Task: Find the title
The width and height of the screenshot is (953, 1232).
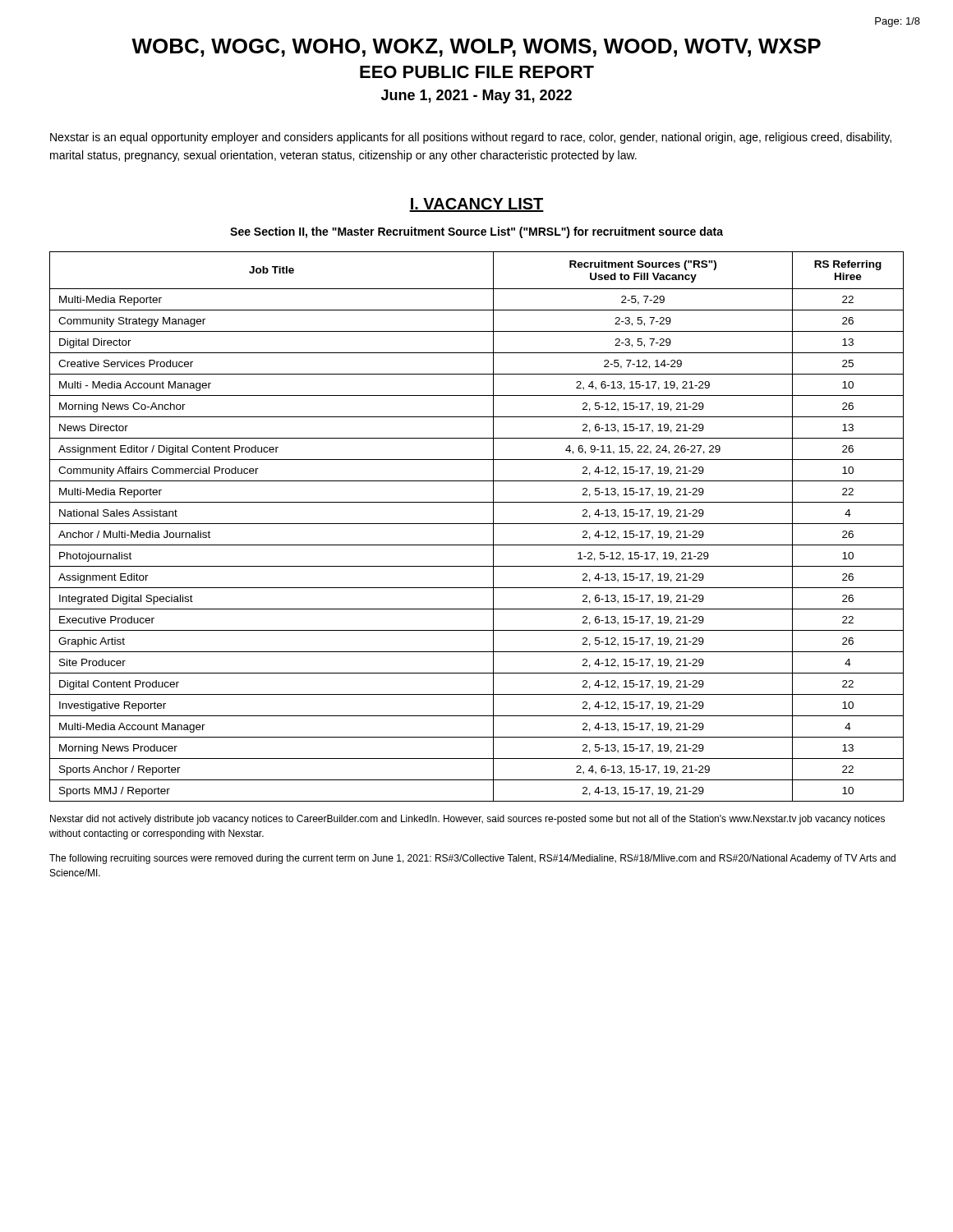Action: 476,69
